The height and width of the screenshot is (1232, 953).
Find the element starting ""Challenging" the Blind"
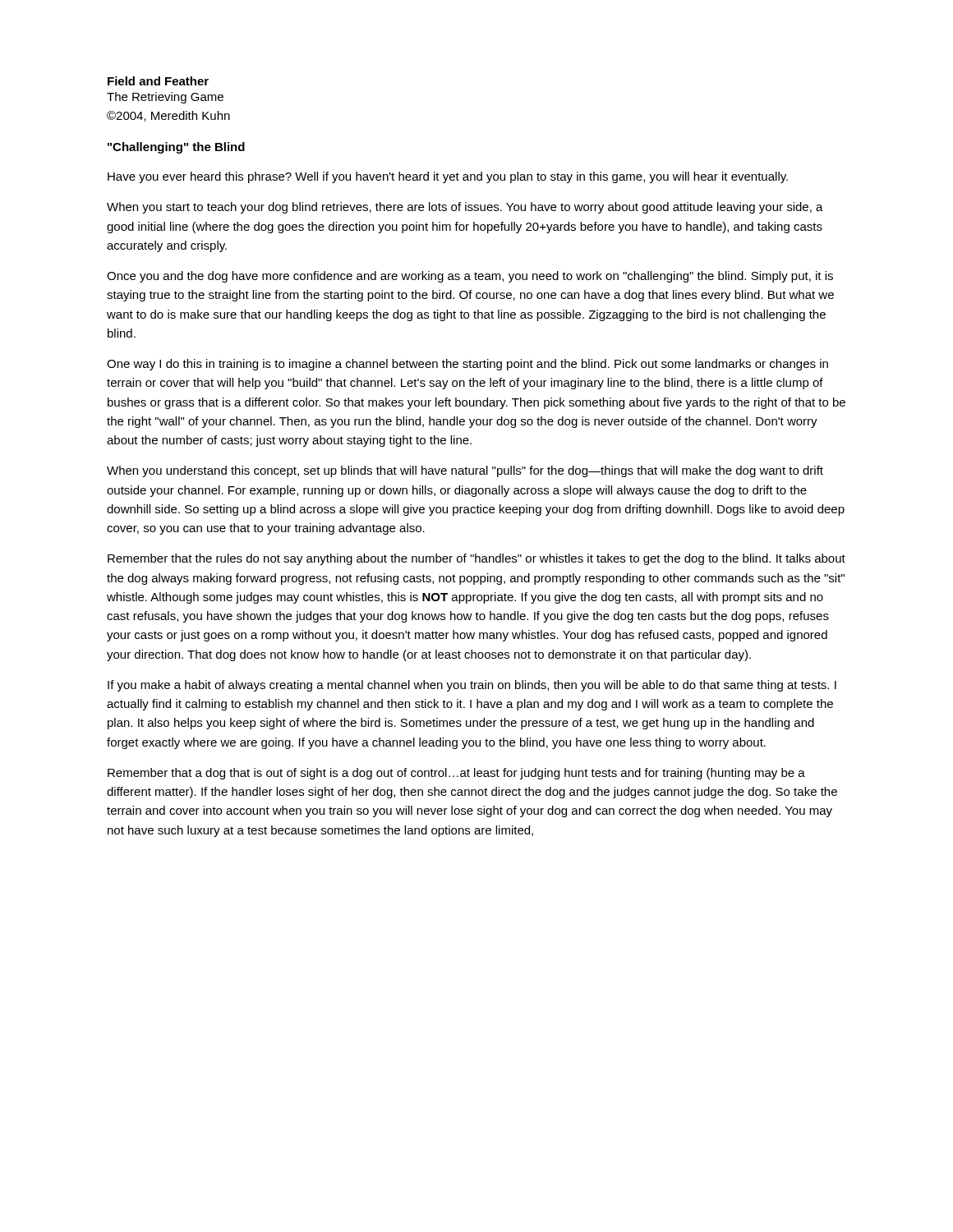tap(176, 147)
